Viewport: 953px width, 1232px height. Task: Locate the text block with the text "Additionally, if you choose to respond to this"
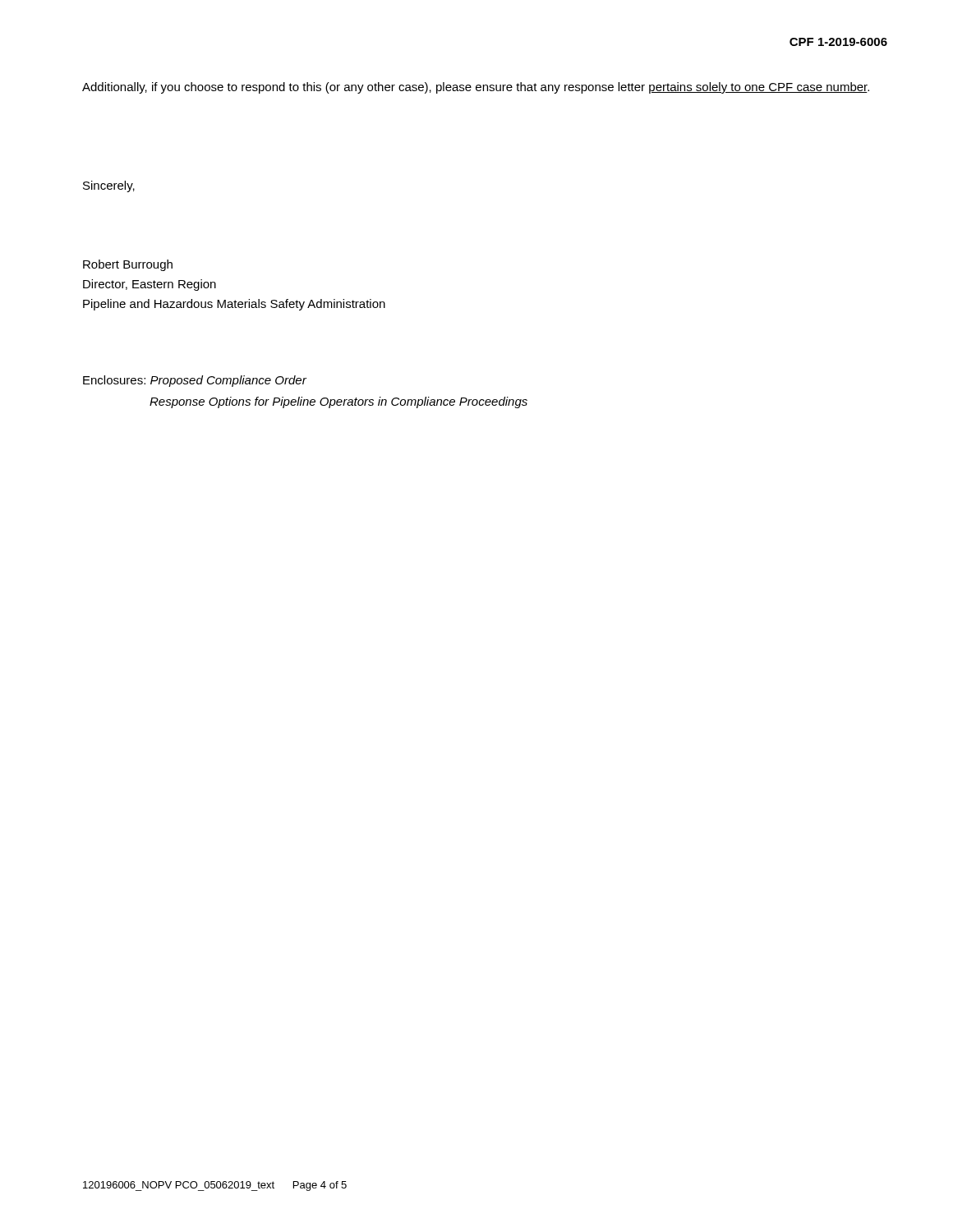(x=476, y=87)
